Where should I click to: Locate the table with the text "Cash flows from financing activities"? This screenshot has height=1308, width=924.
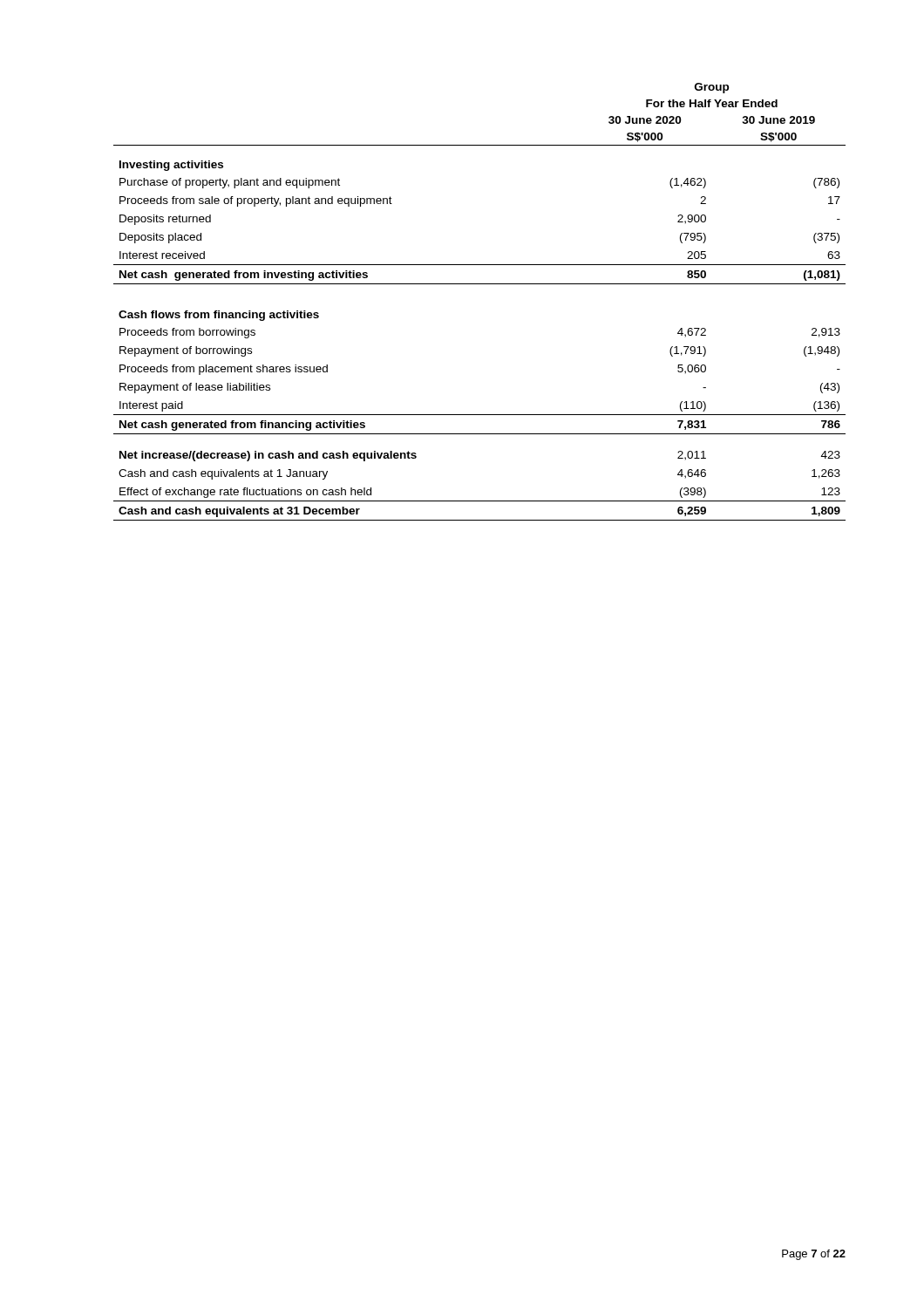(479, 300)
